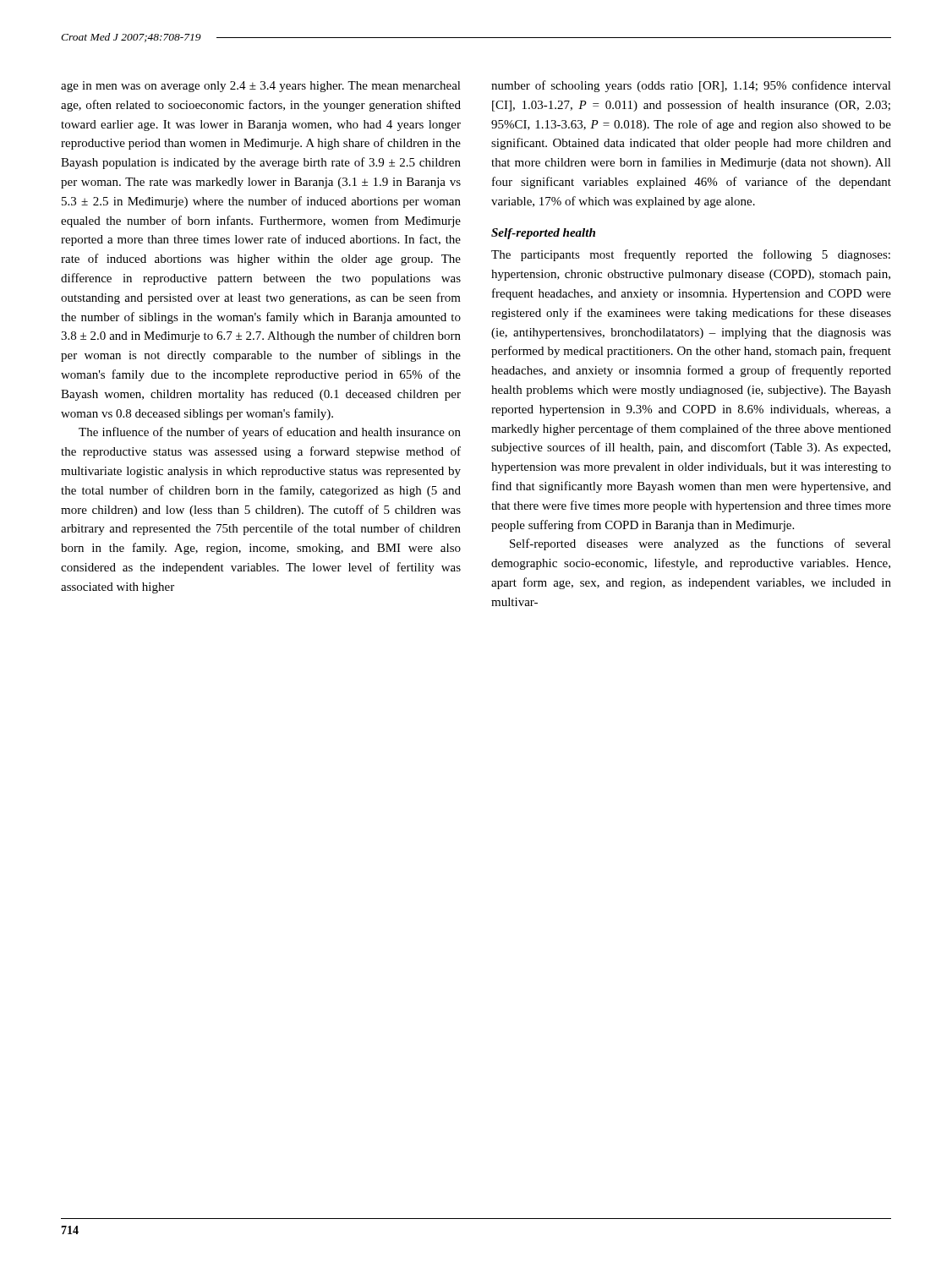952x1268 pixels.
Task: Point to the block beginning "number of schooling years"
Action: point(691,144)
